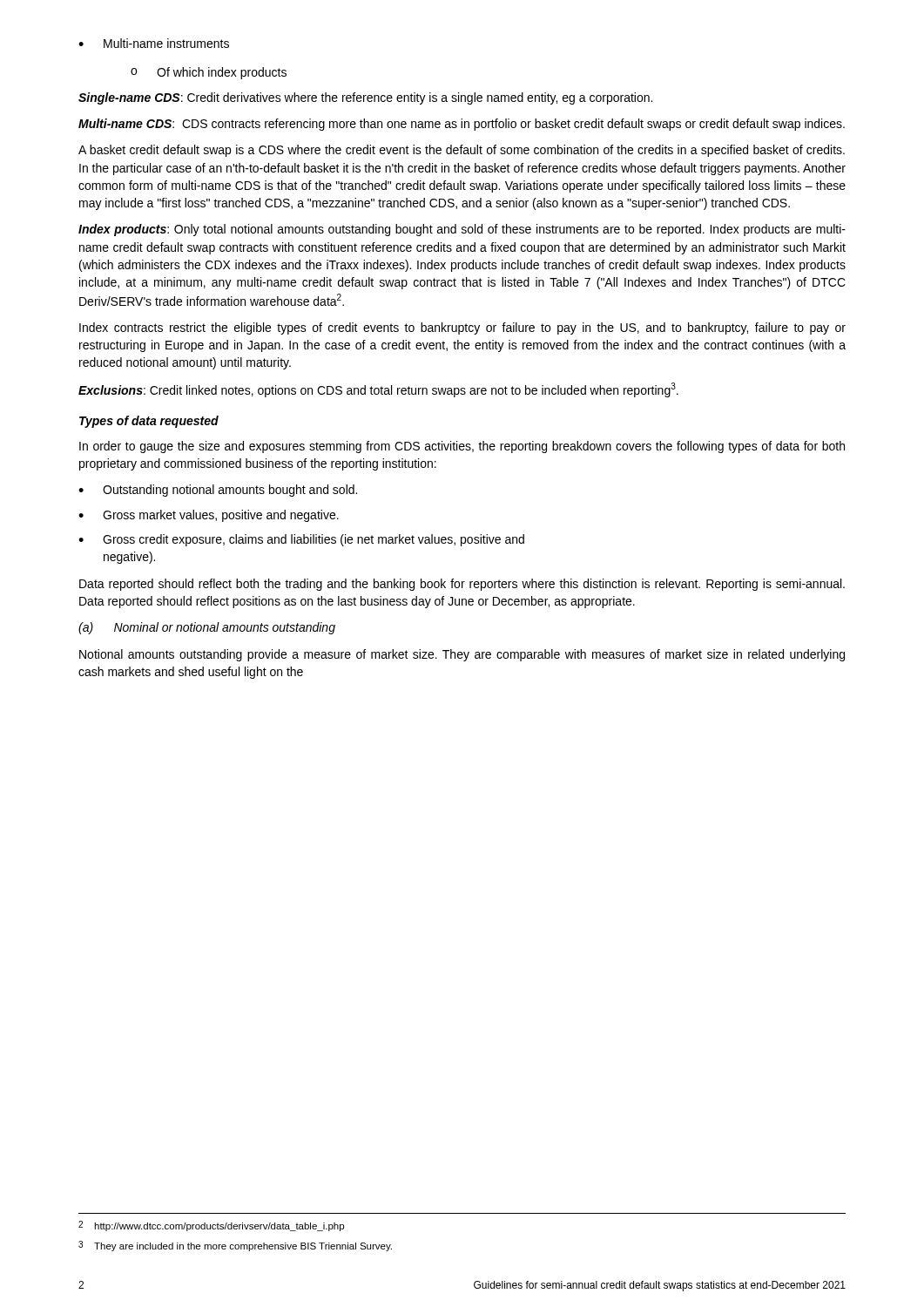This screenshot has height=1307, width=924.
Task: Point to "2 http://www.dtcc.com/products/derivserv/data_table_i.php"
Action: click(x=211, y=1227)
